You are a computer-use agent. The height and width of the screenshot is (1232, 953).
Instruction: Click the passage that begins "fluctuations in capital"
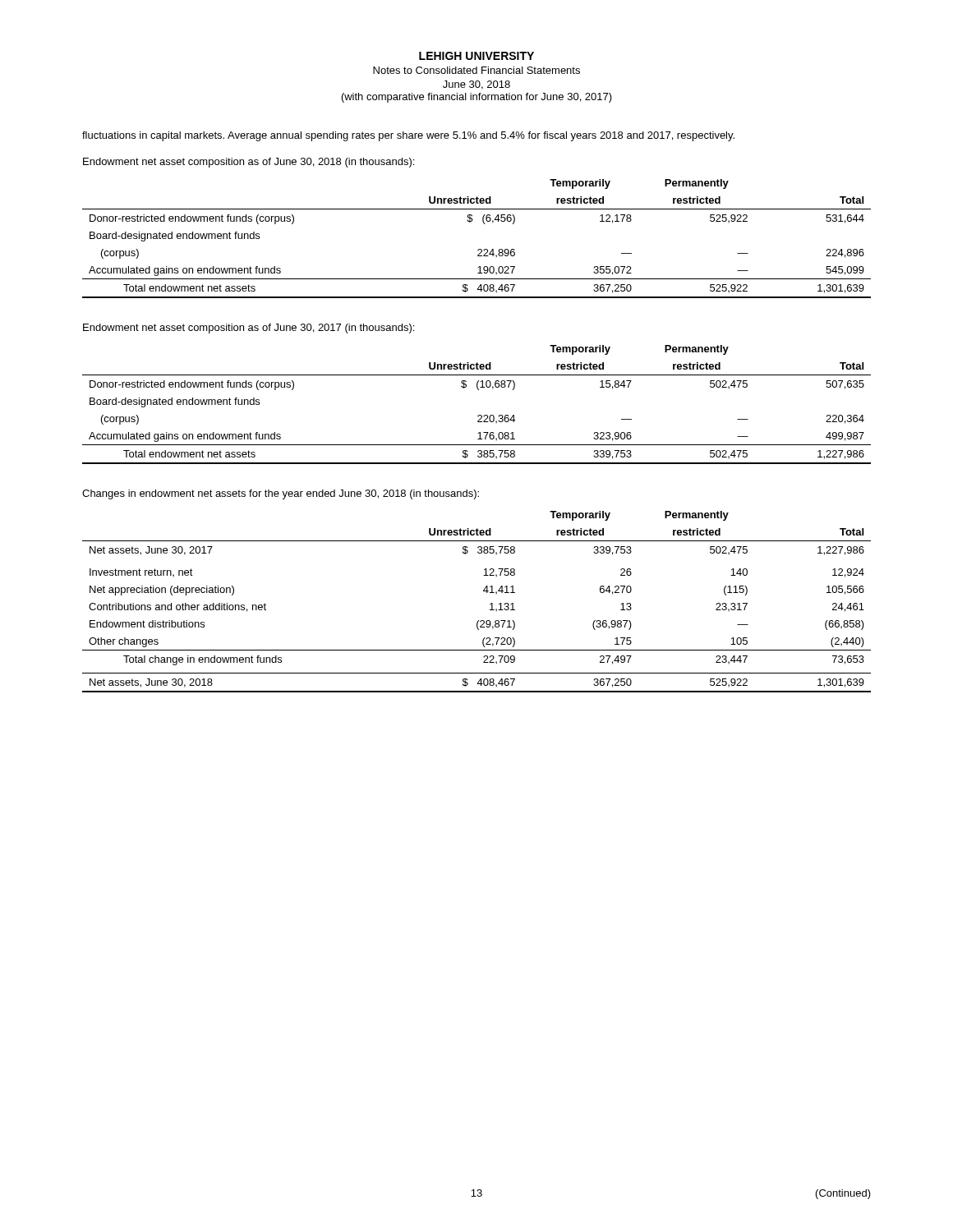point(409,135)
